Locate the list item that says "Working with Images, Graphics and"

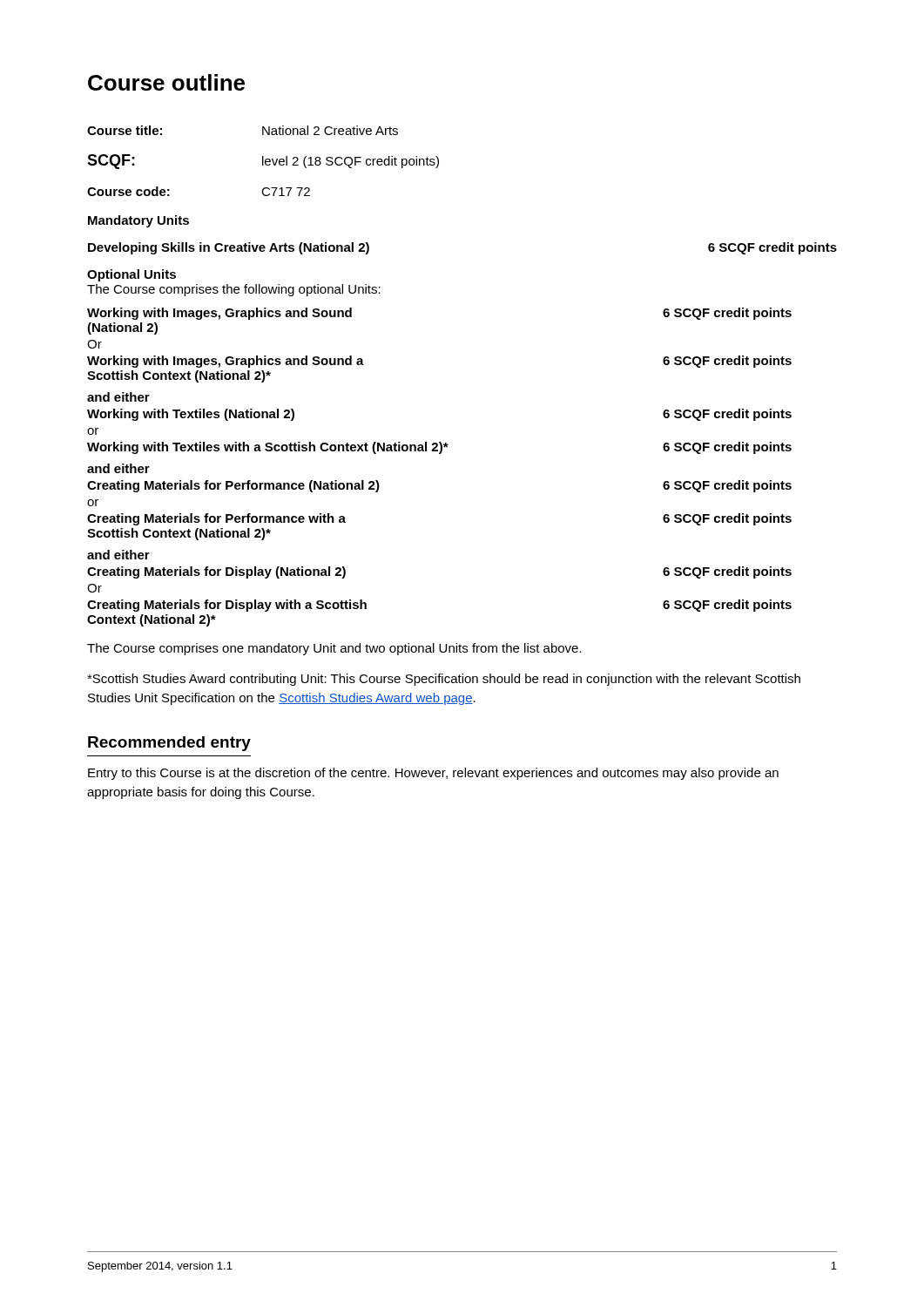216,313
